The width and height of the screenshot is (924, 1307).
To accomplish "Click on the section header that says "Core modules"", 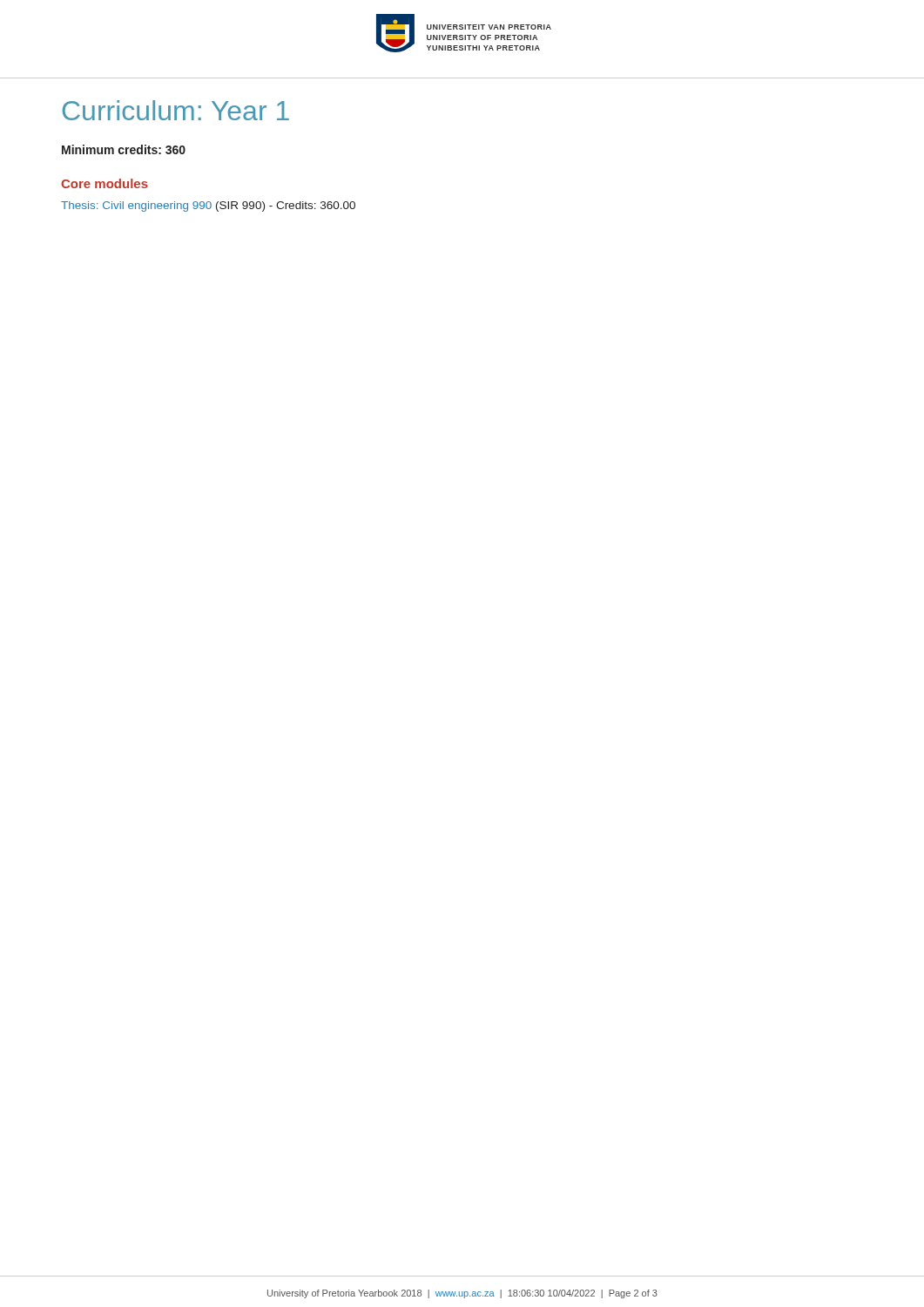I will pyautogui.click(x=105, y=183).
